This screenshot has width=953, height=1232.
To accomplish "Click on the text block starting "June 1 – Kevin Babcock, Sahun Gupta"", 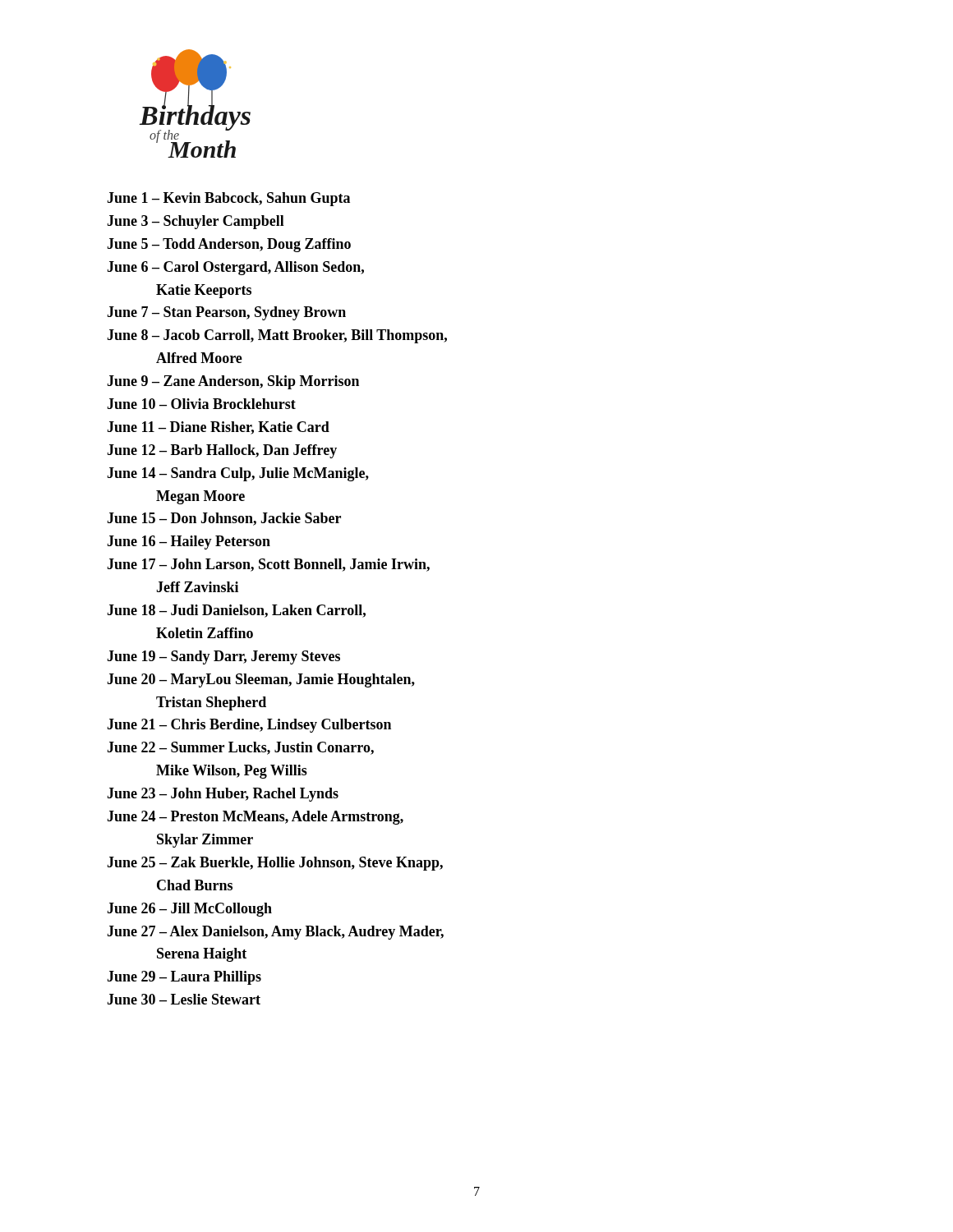I will 229,198.
